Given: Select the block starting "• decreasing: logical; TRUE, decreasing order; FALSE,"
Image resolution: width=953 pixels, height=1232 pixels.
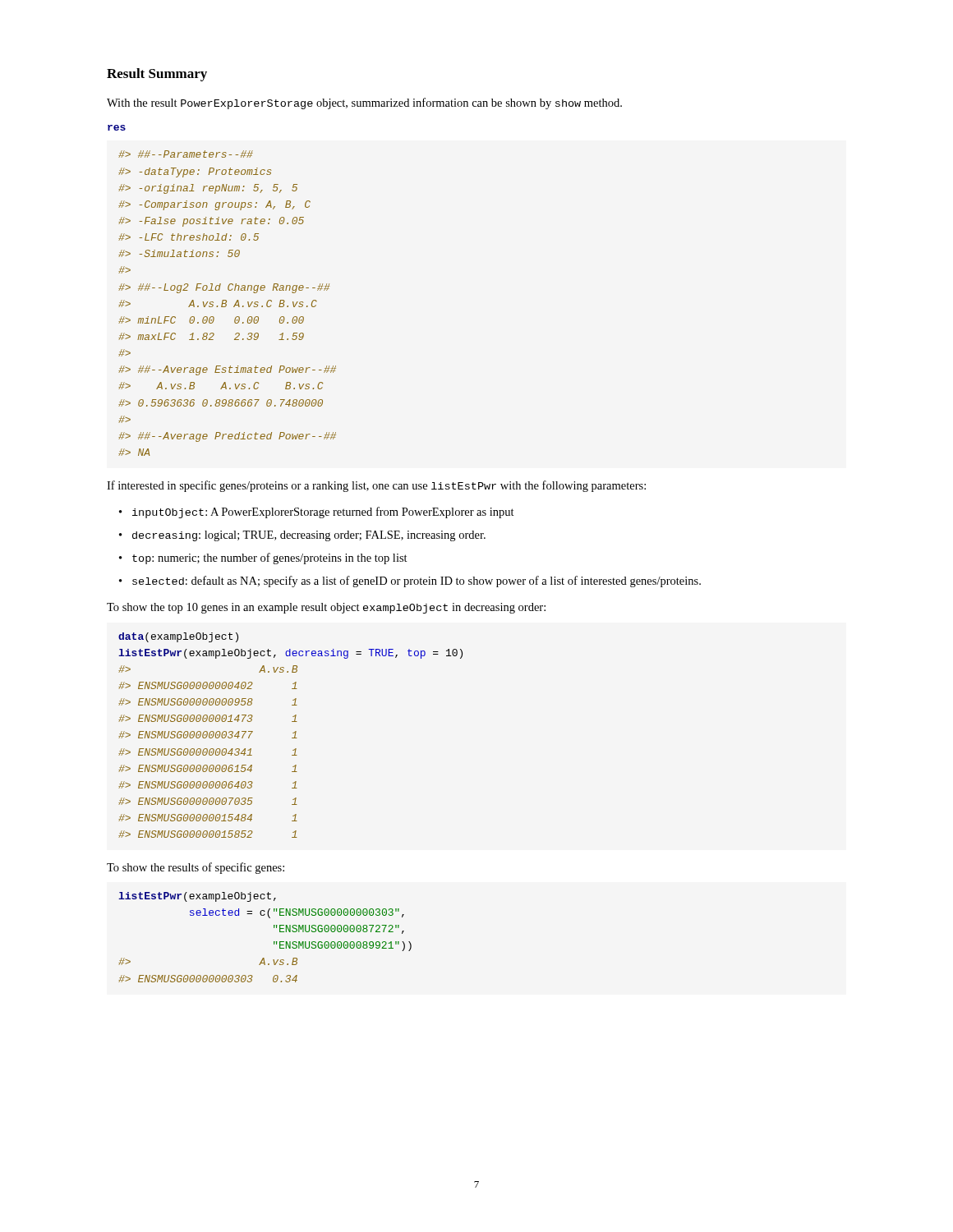Looking at the screenshot, I should click(x=309, y=535).
